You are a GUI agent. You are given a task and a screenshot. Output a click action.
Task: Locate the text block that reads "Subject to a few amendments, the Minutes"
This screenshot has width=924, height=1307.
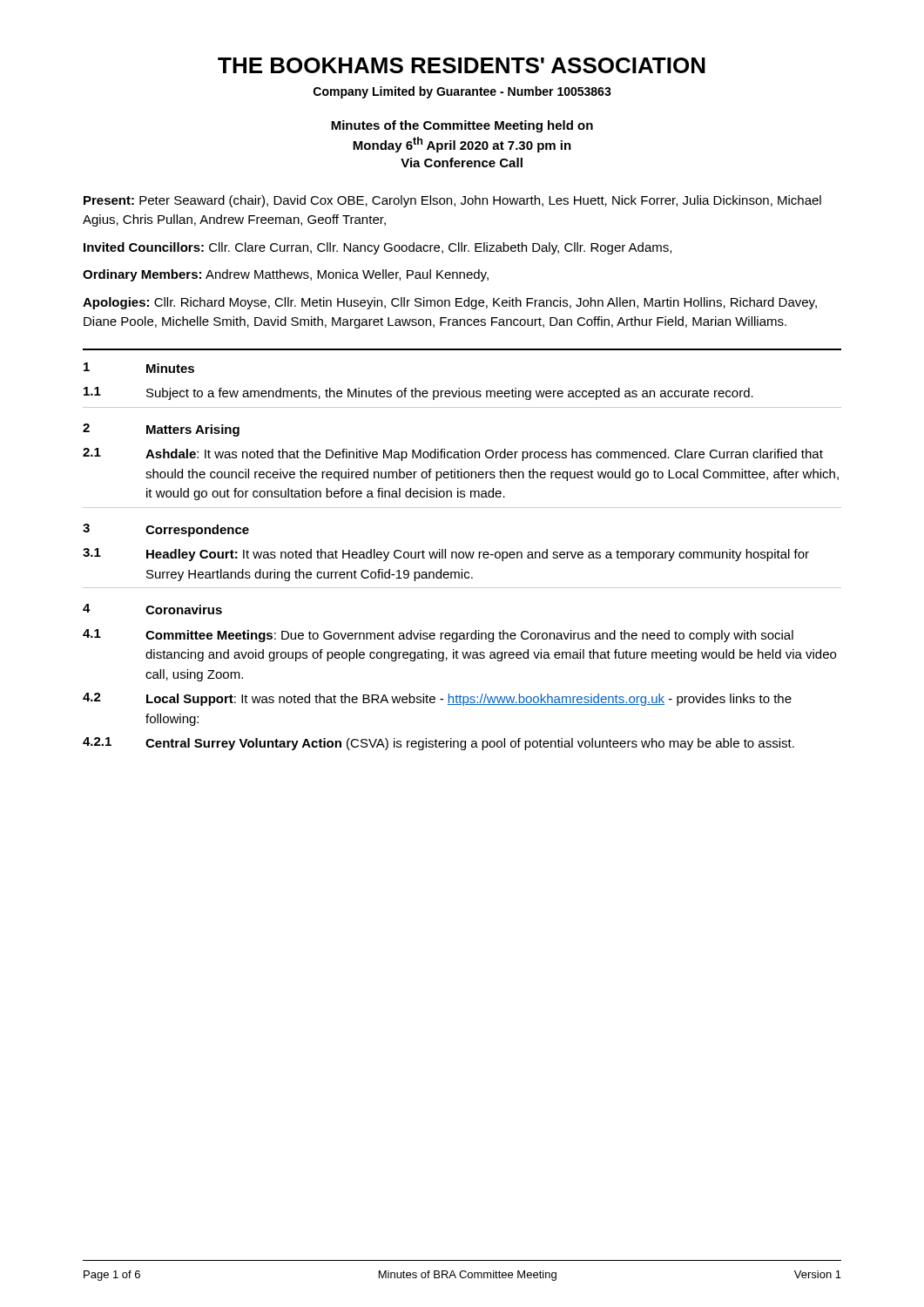(450, 393)
